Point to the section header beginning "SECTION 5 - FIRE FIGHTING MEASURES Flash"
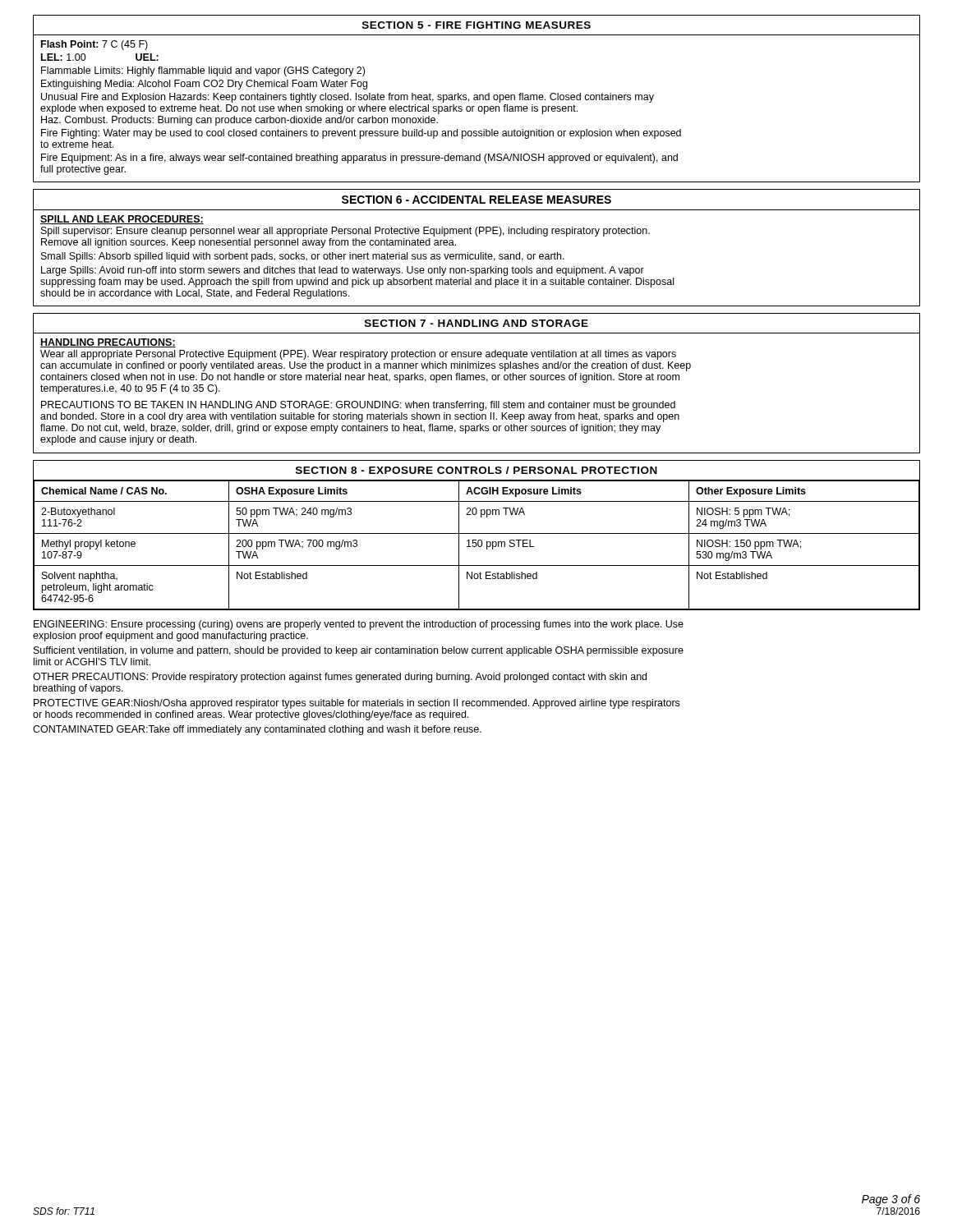The width and height of the screenshot is (953, 1232). coord(476,99)
